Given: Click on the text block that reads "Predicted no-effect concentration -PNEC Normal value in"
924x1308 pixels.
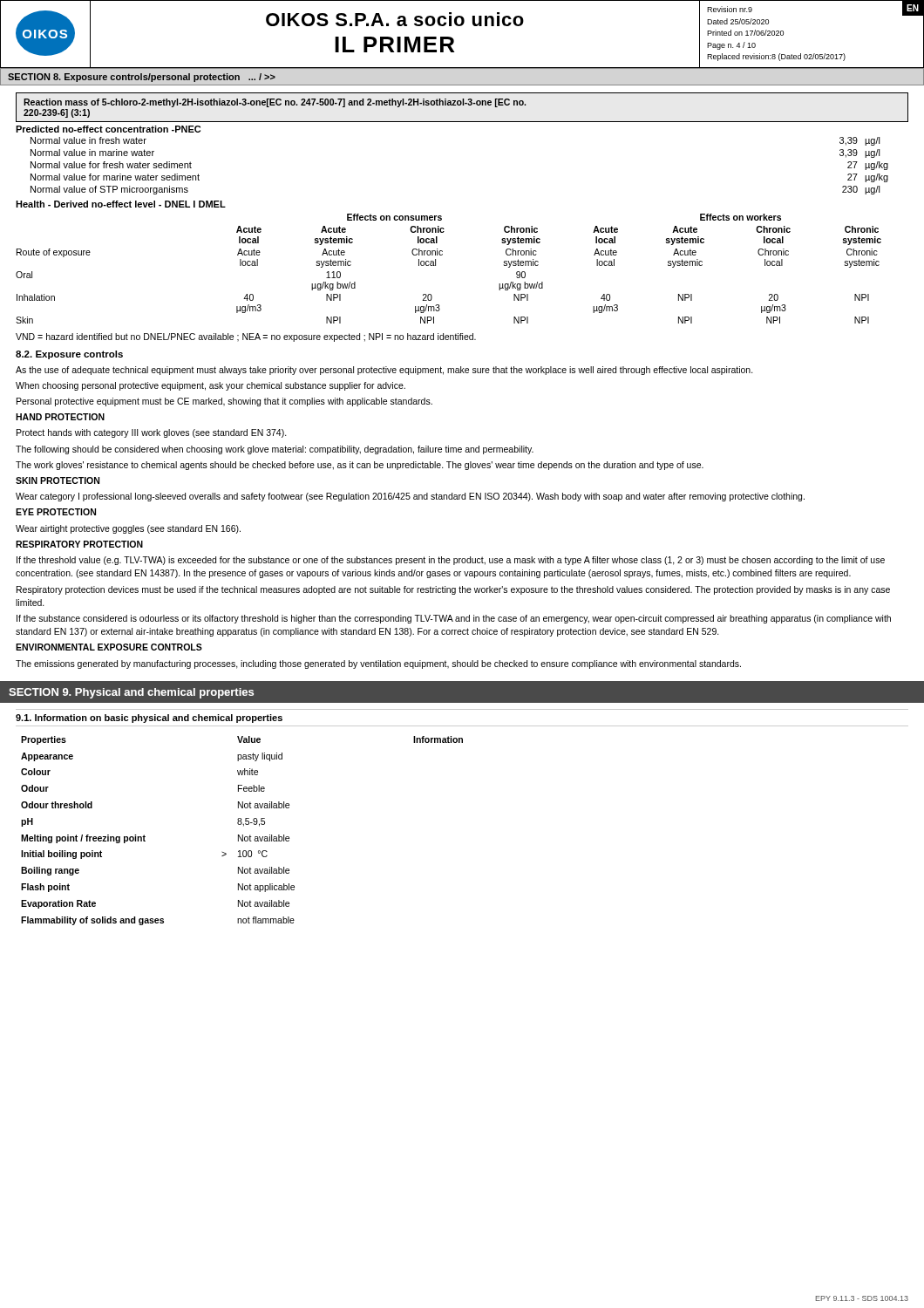Looking at the screenshot, I should tap(108, 129).
